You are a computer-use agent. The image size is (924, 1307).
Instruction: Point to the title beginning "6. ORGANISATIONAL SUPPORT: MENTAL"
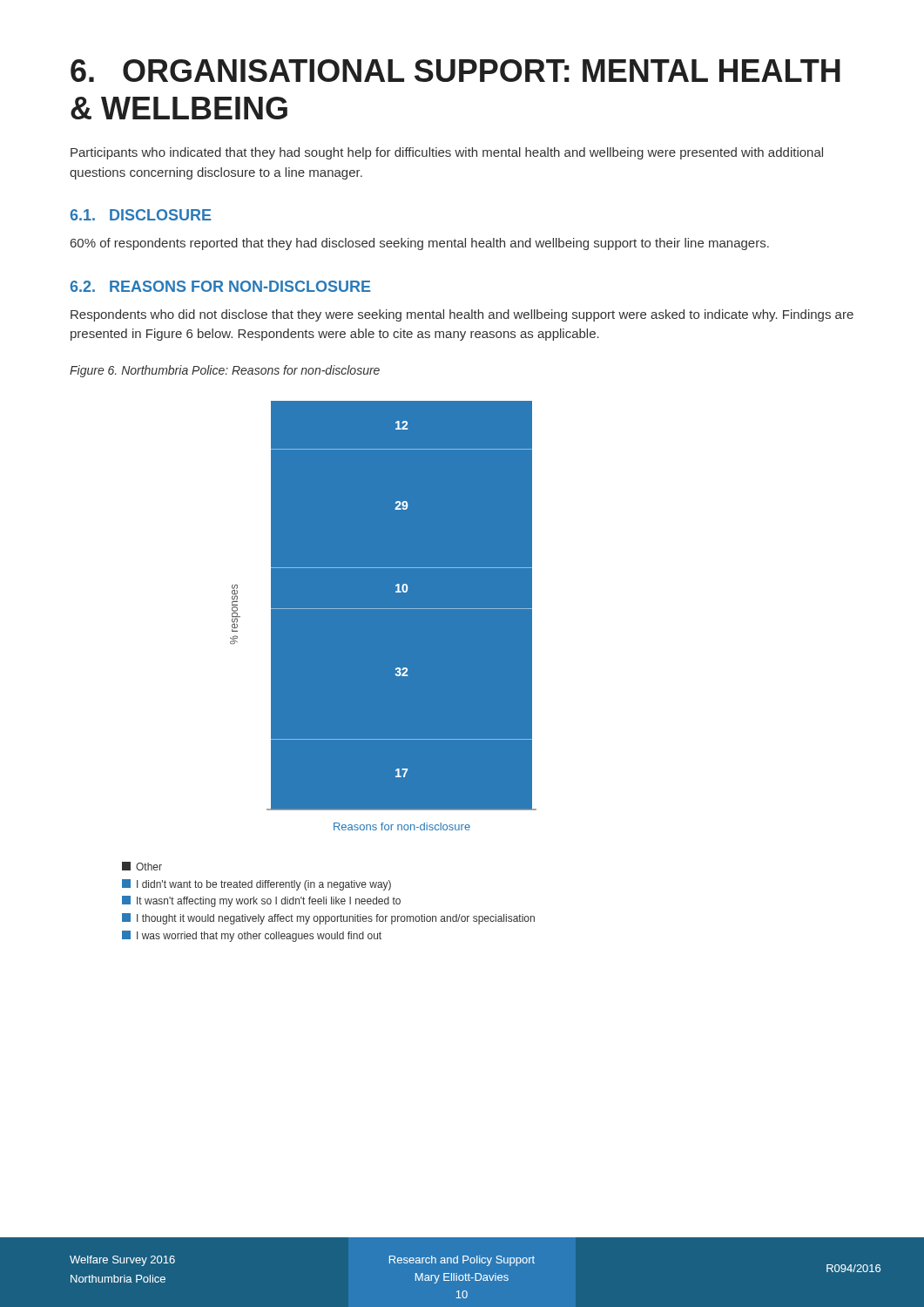tap(456, 90)
